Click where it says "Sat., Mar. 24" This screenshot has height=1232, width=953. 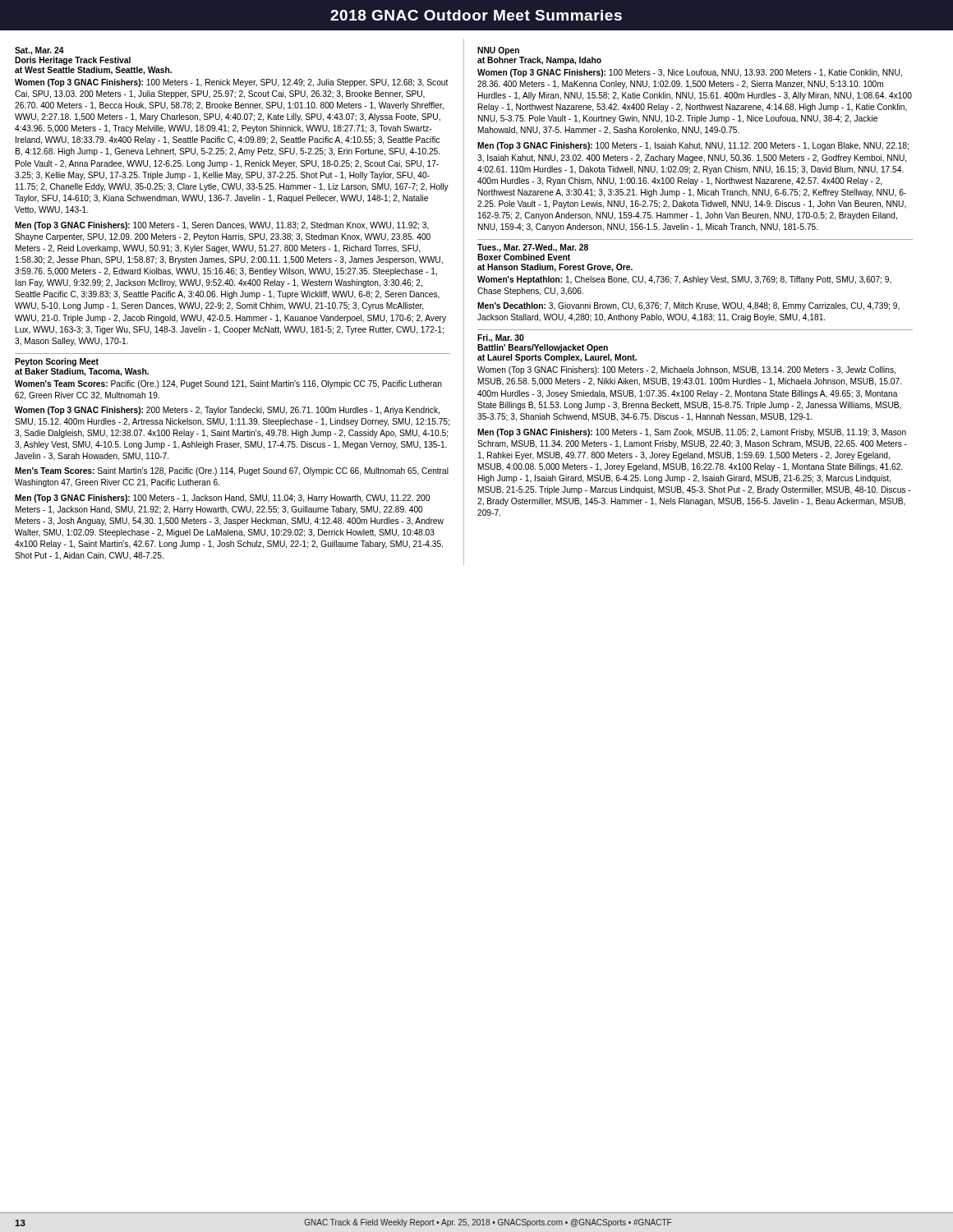pos(39,51)
